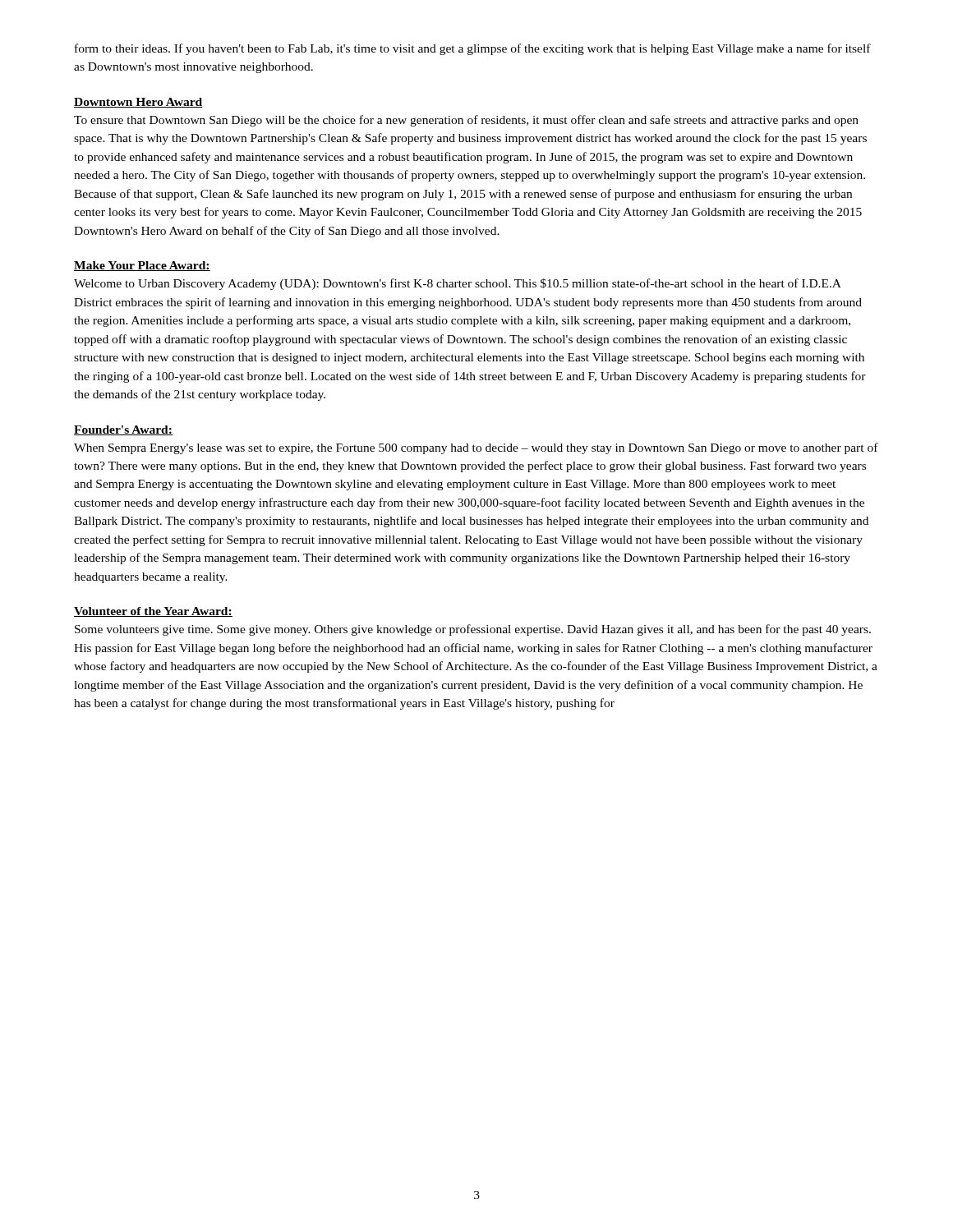
Task: Point to "Downtown Hero Award"
Action: tap(138, 101)
